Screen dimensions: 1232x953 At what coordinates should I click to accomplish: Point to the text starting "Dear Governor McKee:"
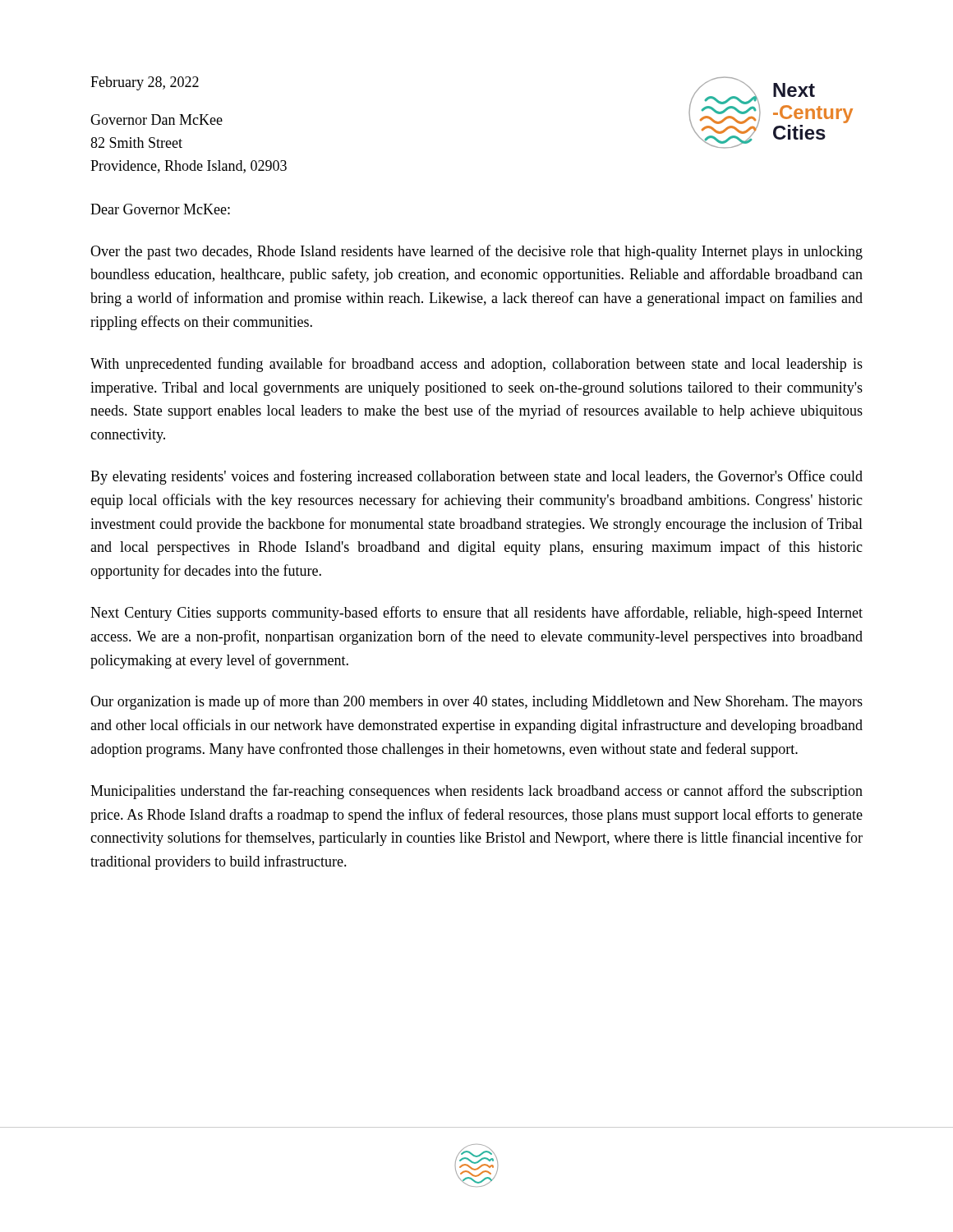point(161,209)
